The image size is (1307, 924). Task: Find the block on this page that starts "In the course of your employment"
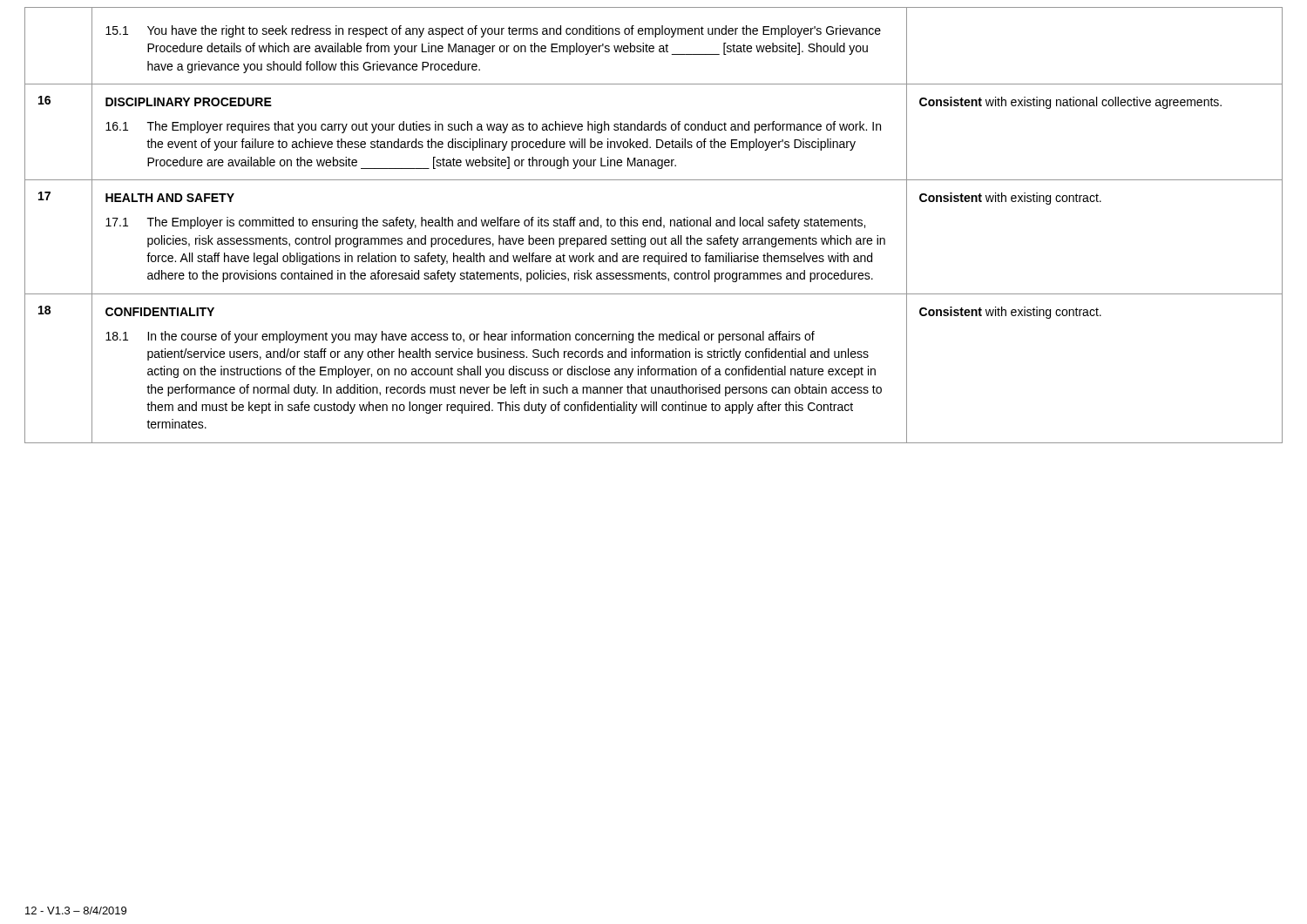point(515,380)
